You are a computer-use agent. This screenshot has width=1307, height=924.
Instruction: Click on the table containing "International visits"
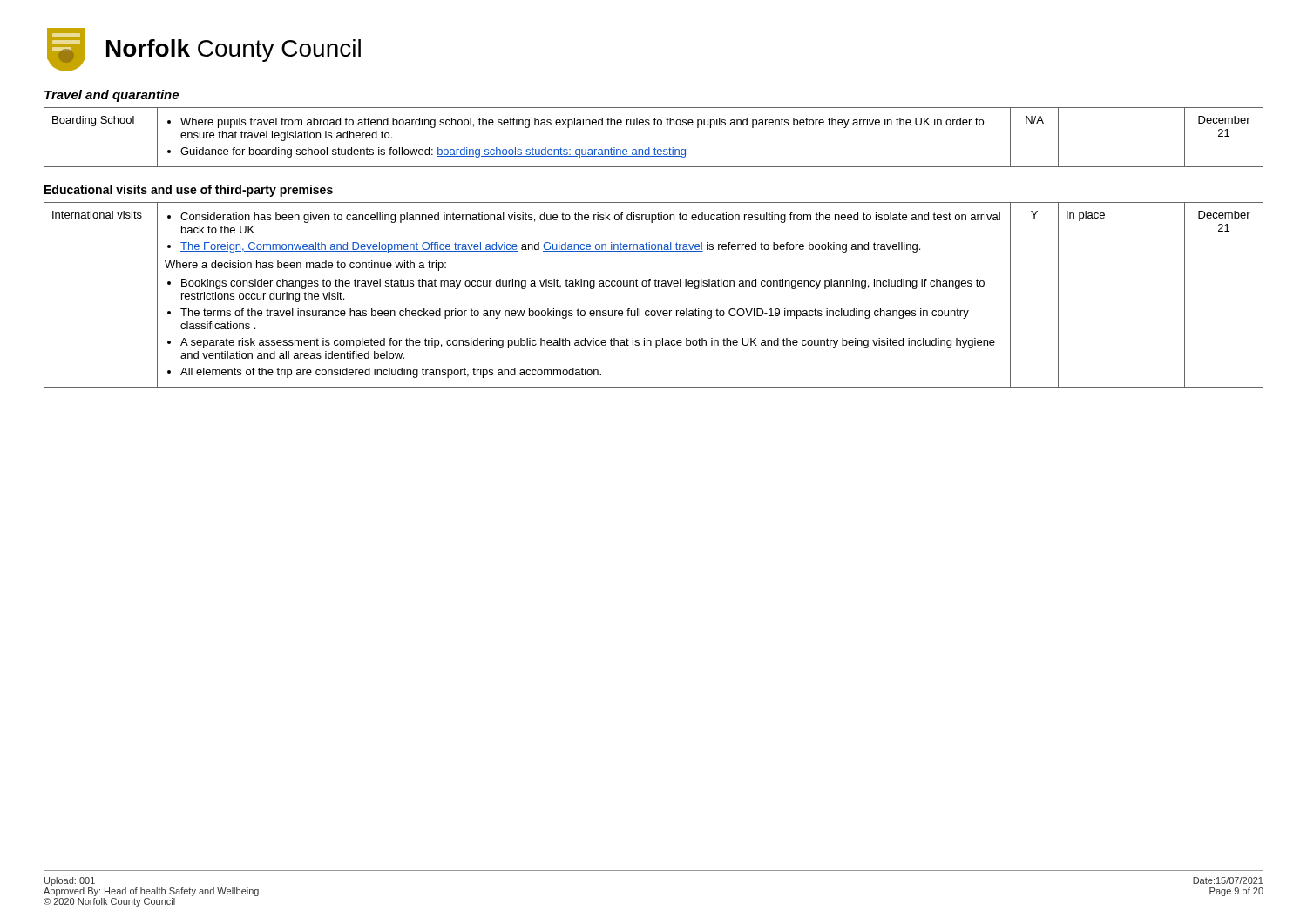pyautogui.click(x=654, y=295)
